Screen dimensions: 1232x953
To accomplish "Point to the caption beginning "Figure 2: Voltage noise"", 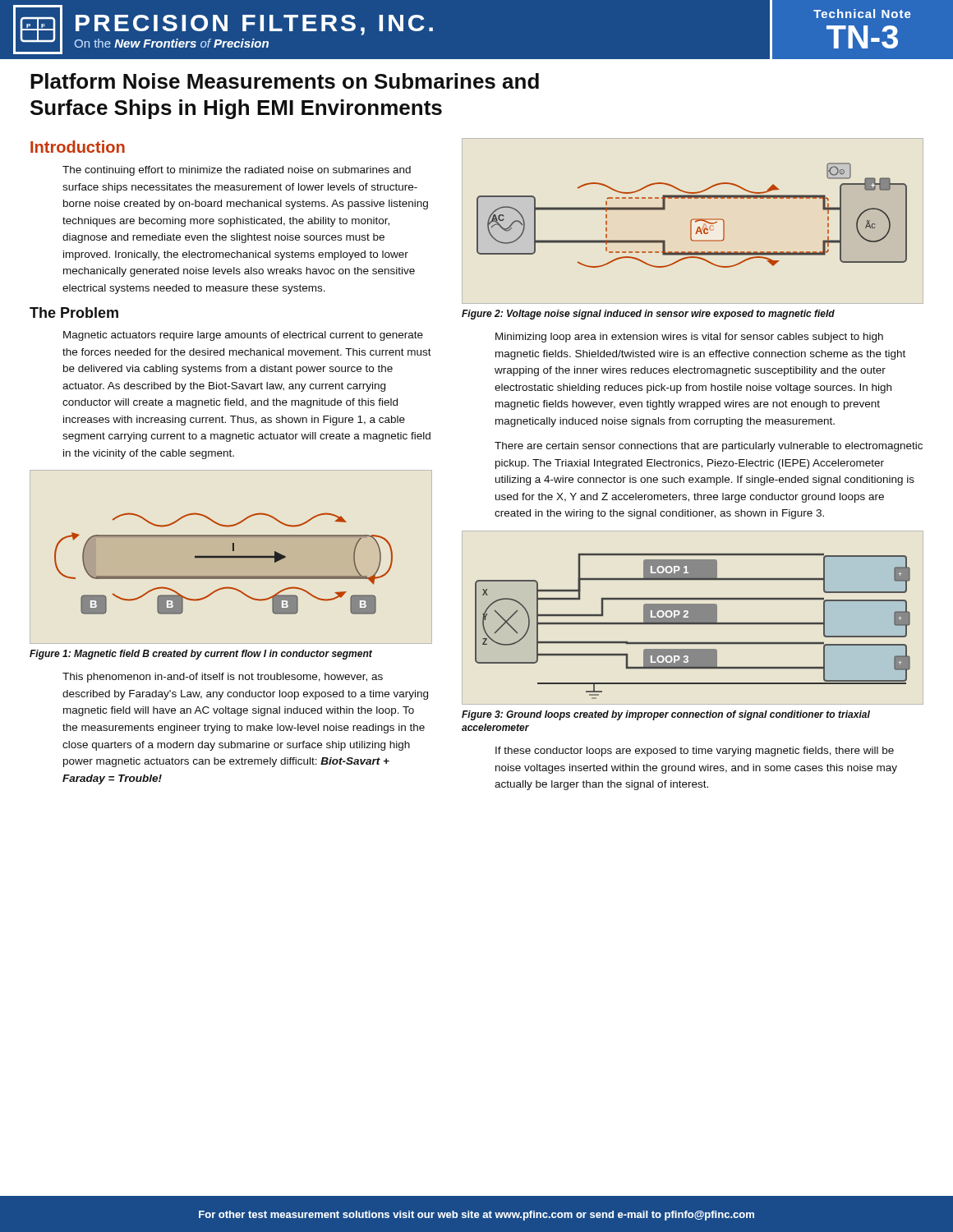I will 648,314.
